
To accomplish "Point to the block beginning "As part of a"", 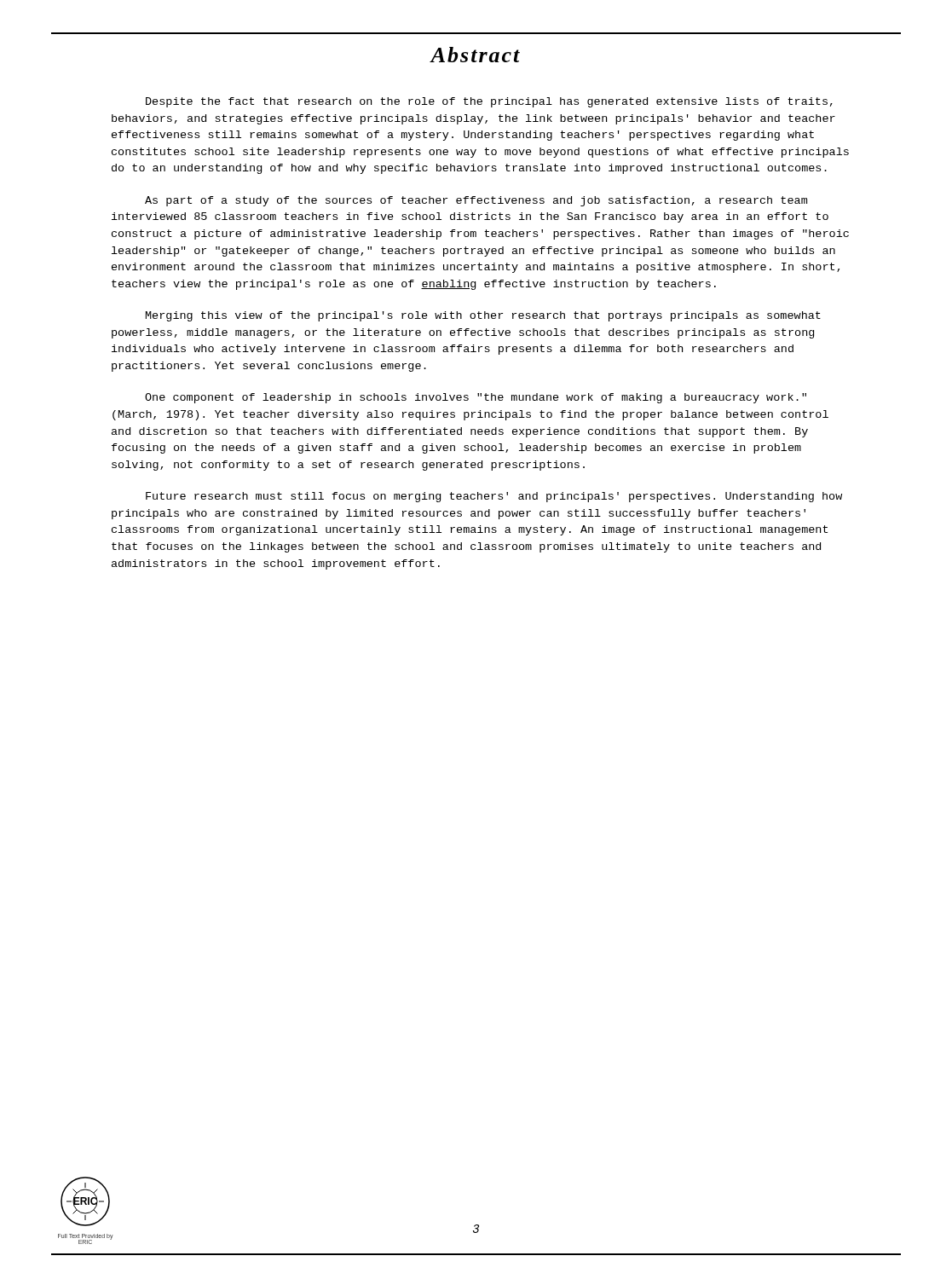I will (480, 242).
